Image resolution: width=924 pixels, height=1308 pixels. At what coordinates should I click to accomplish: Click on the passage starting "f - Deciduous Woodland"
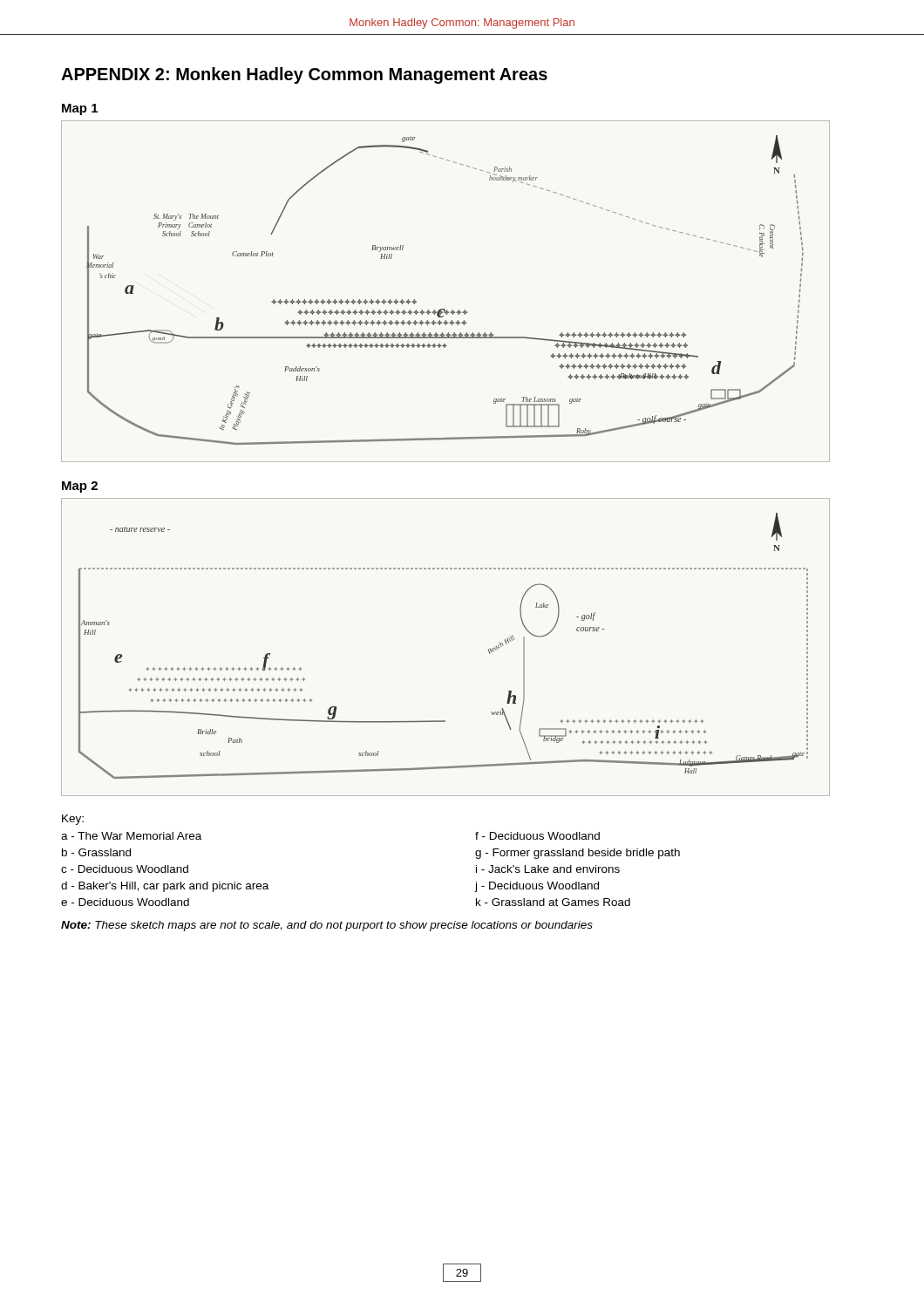[538, 836]
